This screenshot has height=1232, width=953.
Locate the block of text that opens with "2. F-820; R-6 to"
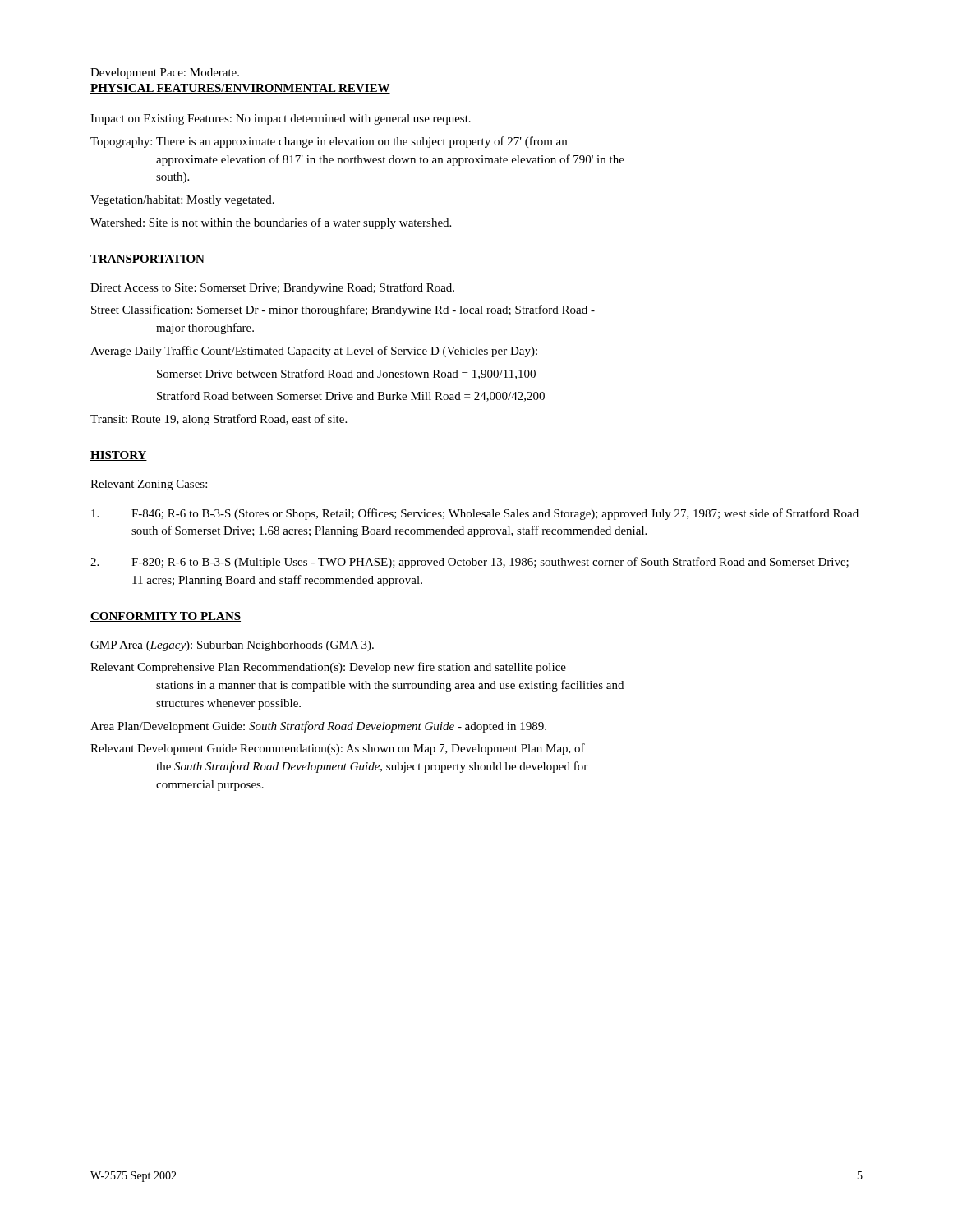[476, 571]
